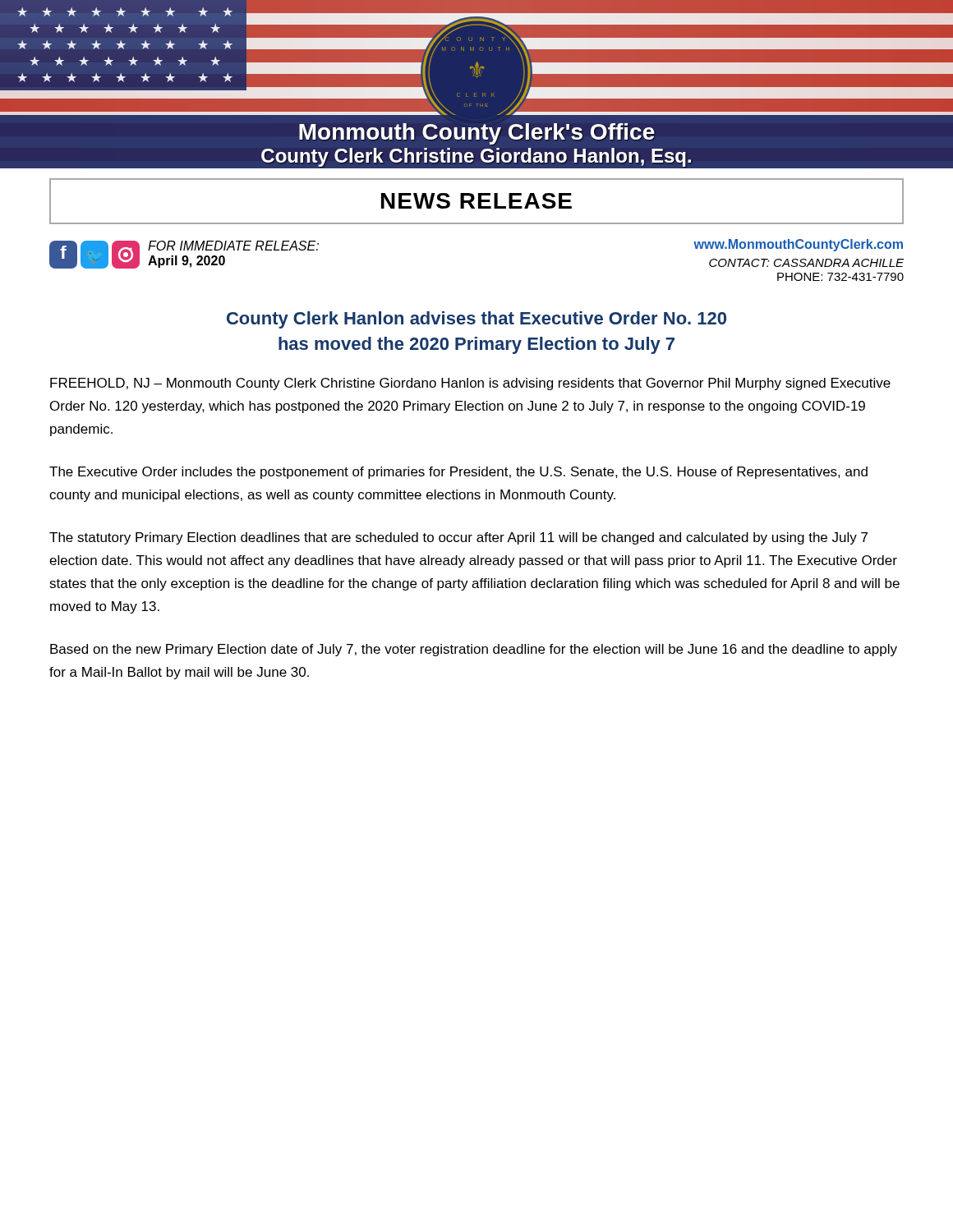
Task: Where is the passage that starts "FOR IMMEDIATE RELEASE: April"?
Action: click(229, 245)
